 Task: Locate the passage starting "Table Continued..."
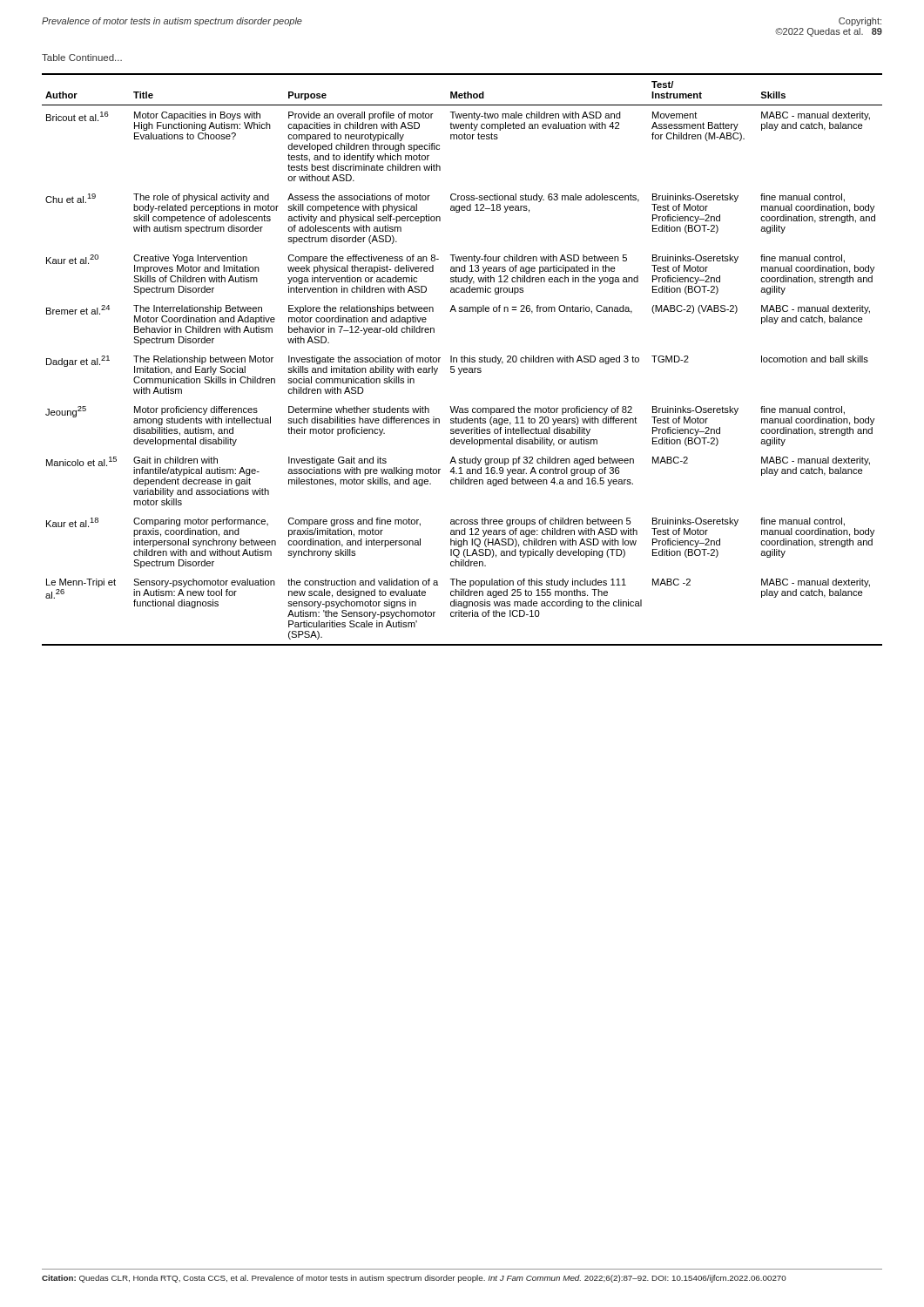(82, 58)
